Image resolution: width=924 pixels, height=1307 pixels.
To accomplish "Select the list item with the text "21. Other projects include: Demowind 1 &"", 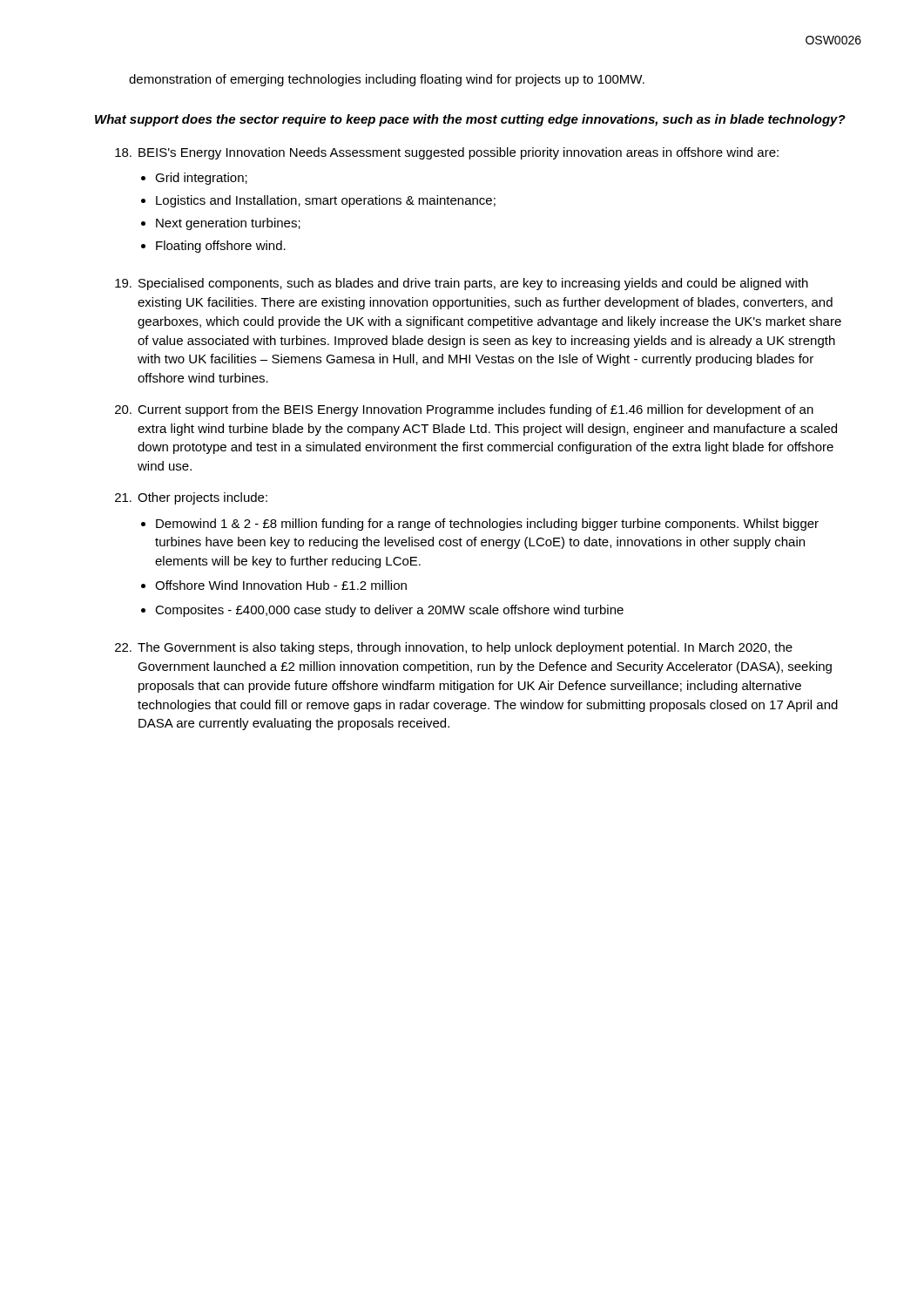I will (470, 557).
